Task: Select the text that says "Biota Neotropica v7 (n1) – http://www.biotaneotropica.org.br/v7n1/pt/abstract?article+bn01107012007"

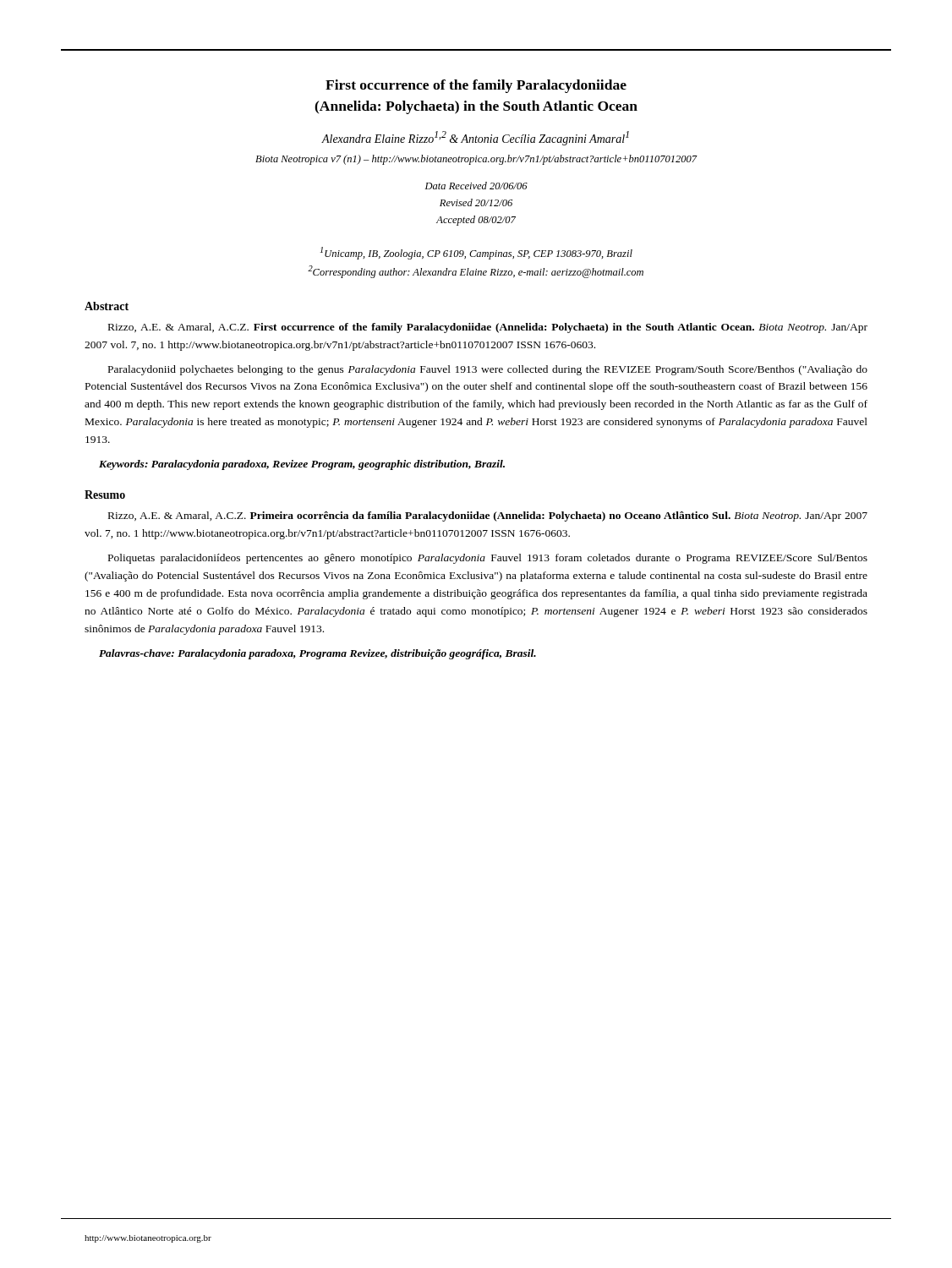Action: click(x=476, y=159)
